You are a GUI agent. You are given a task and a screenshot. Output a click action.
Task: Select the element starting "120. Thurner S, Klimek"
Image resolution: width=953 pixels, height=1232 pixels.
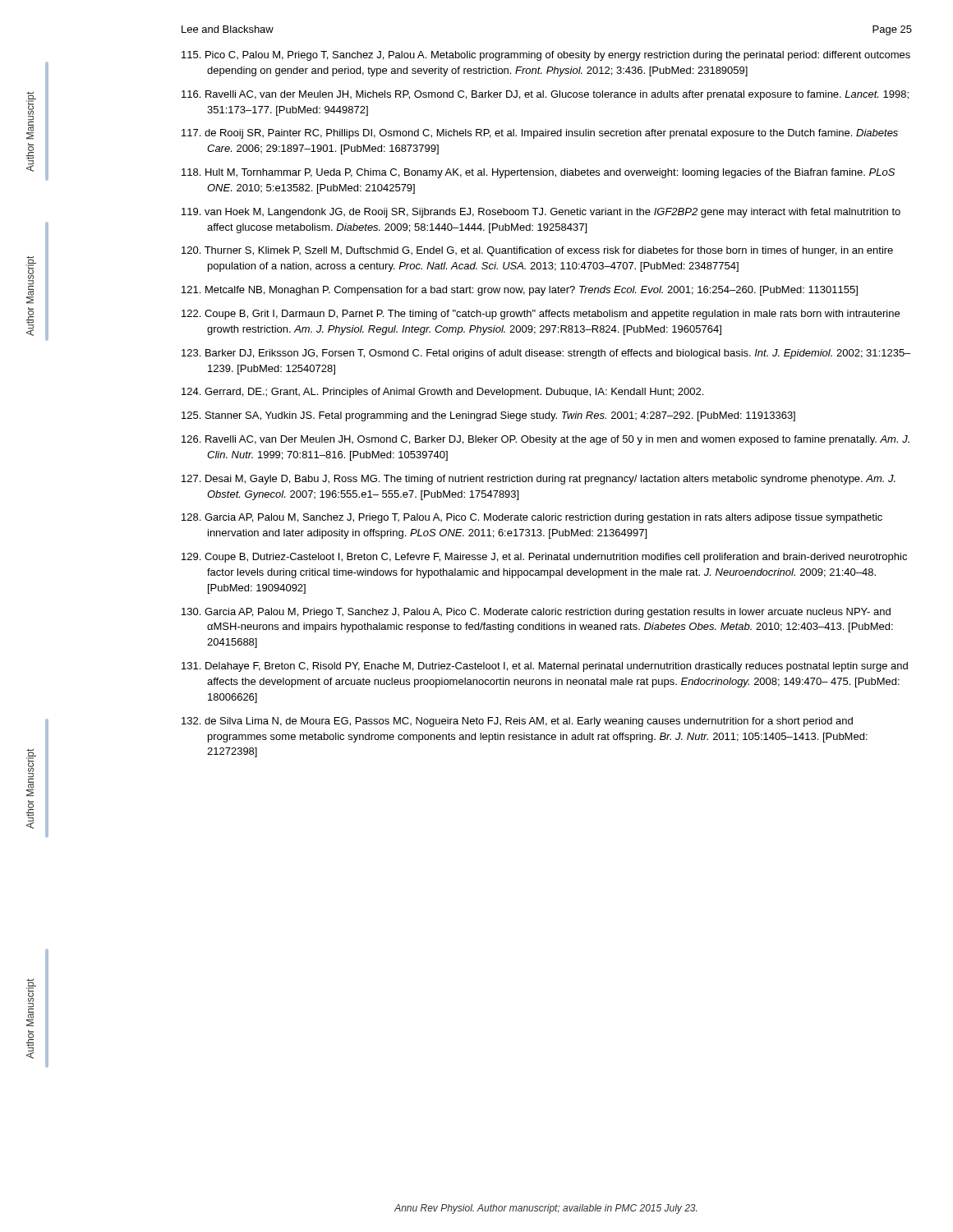[x=537, y=258]
